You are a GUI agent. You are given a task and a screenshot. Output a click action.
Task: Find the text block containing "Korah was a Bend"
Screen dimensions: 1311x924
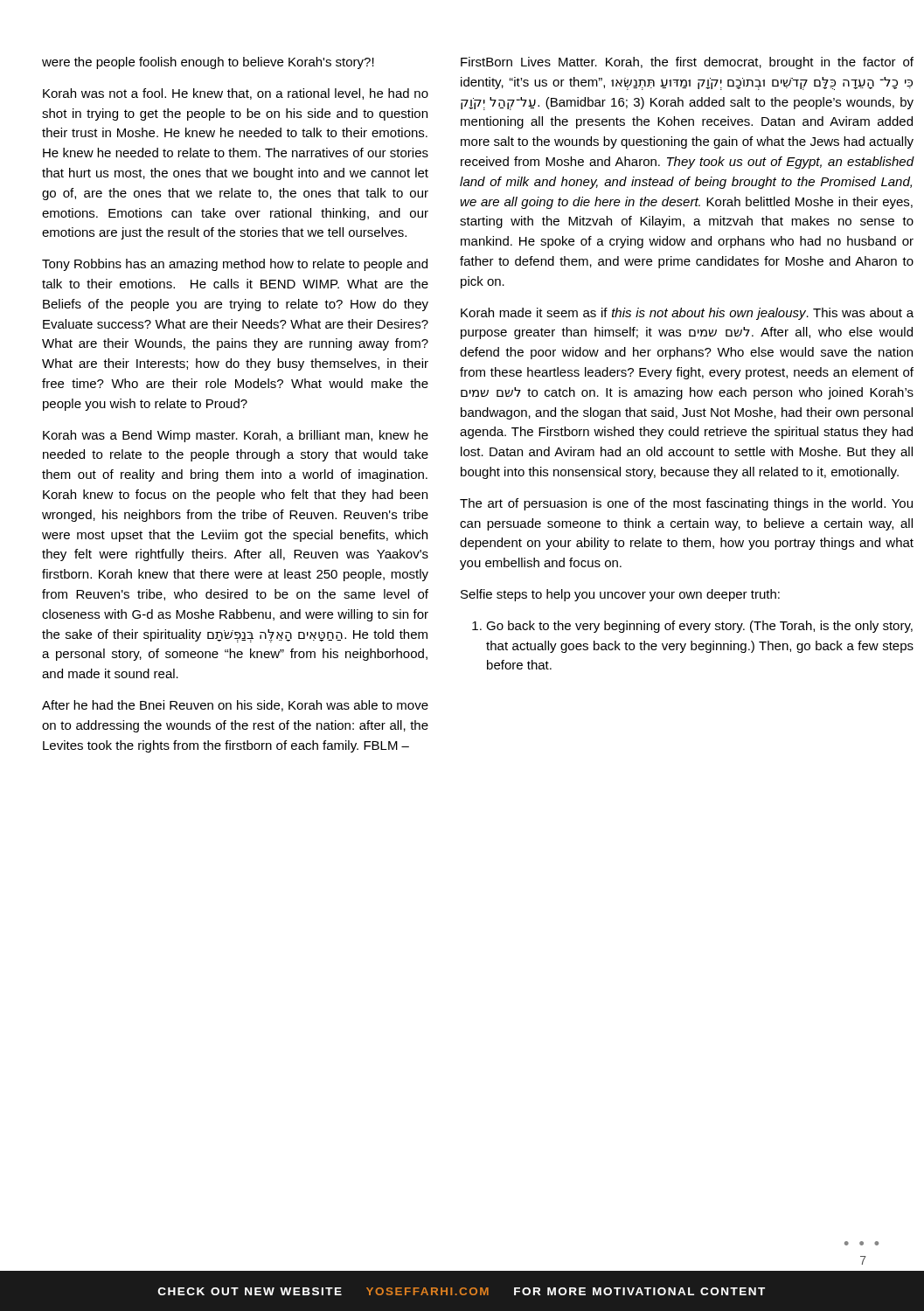(x=235, y=555)
